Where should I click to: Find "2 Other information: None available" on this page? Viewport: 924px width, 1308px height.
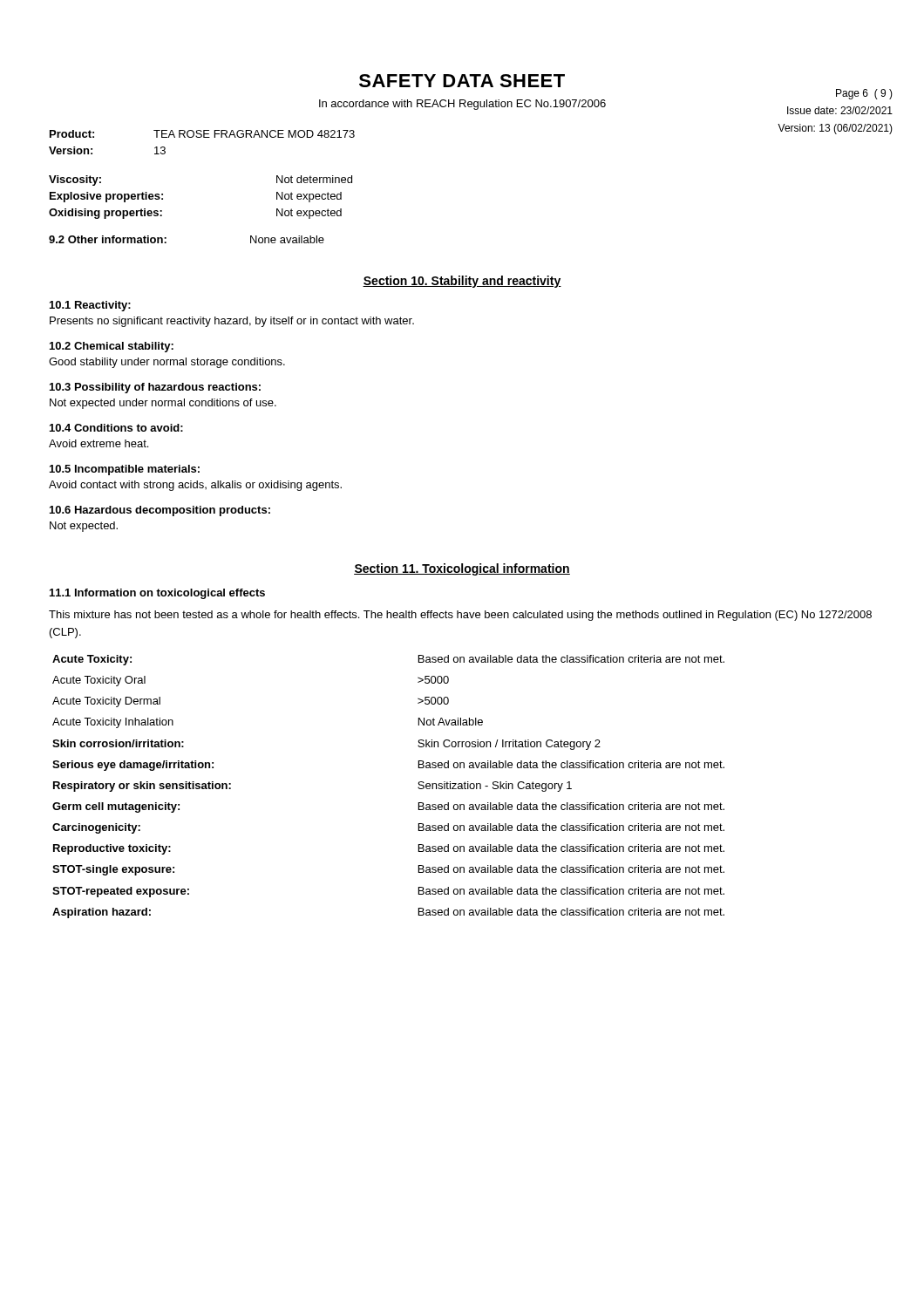(x=102, y=239)
